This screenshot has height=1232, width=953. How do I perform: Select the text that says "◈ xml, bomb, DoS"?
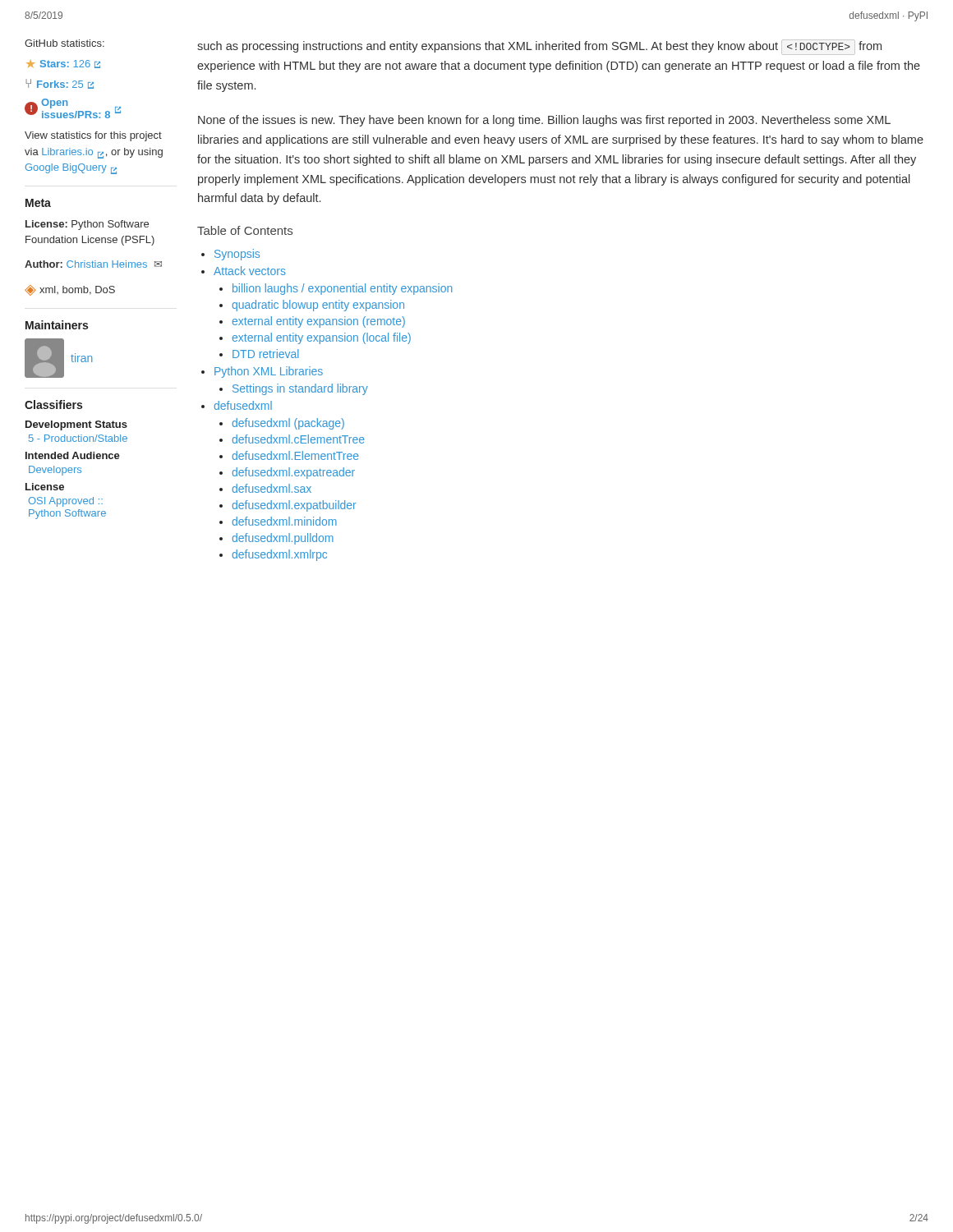click(x=70, y=289)
